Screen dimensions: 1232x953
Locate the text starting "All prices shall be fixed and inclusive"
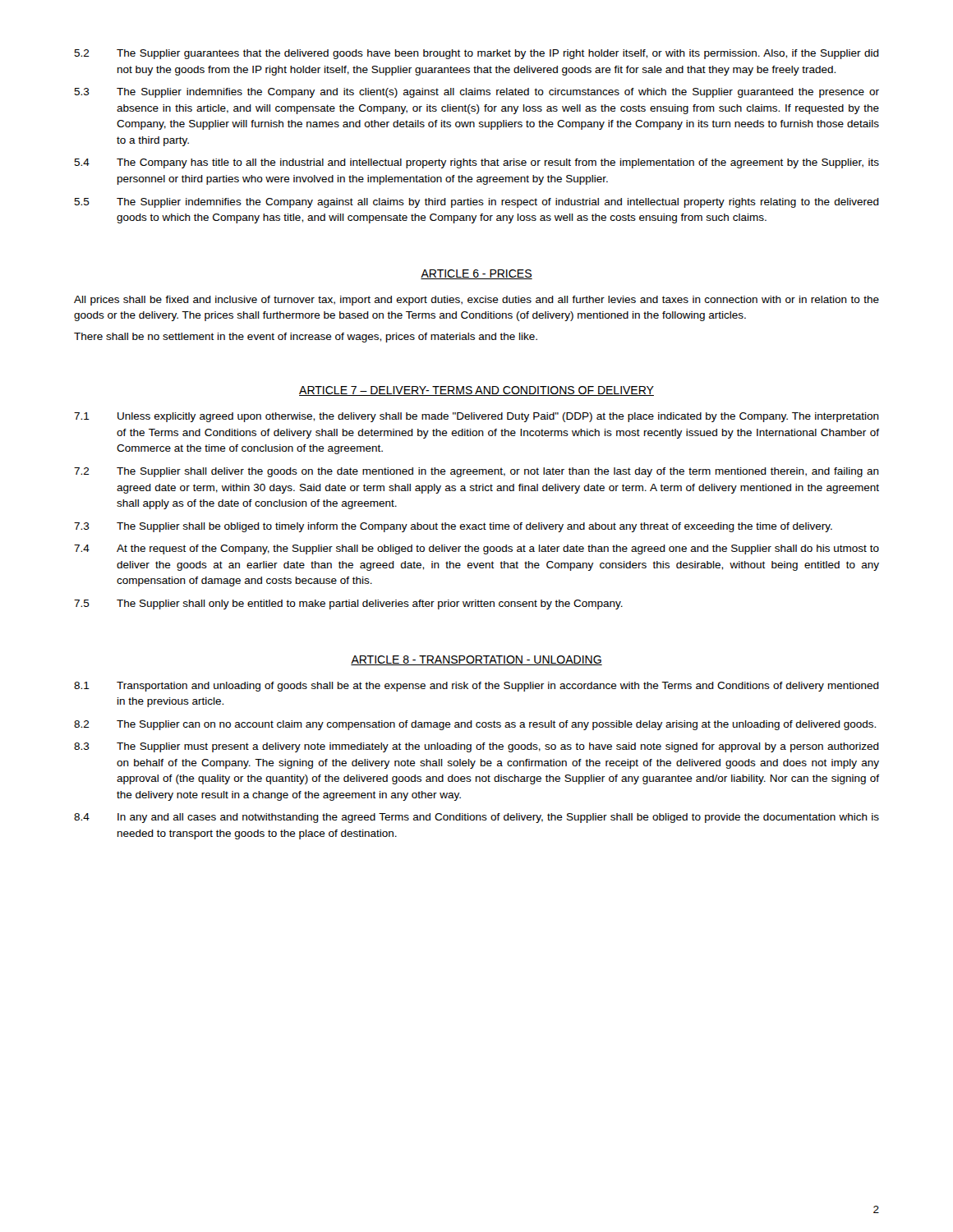(x=476, y=307)
